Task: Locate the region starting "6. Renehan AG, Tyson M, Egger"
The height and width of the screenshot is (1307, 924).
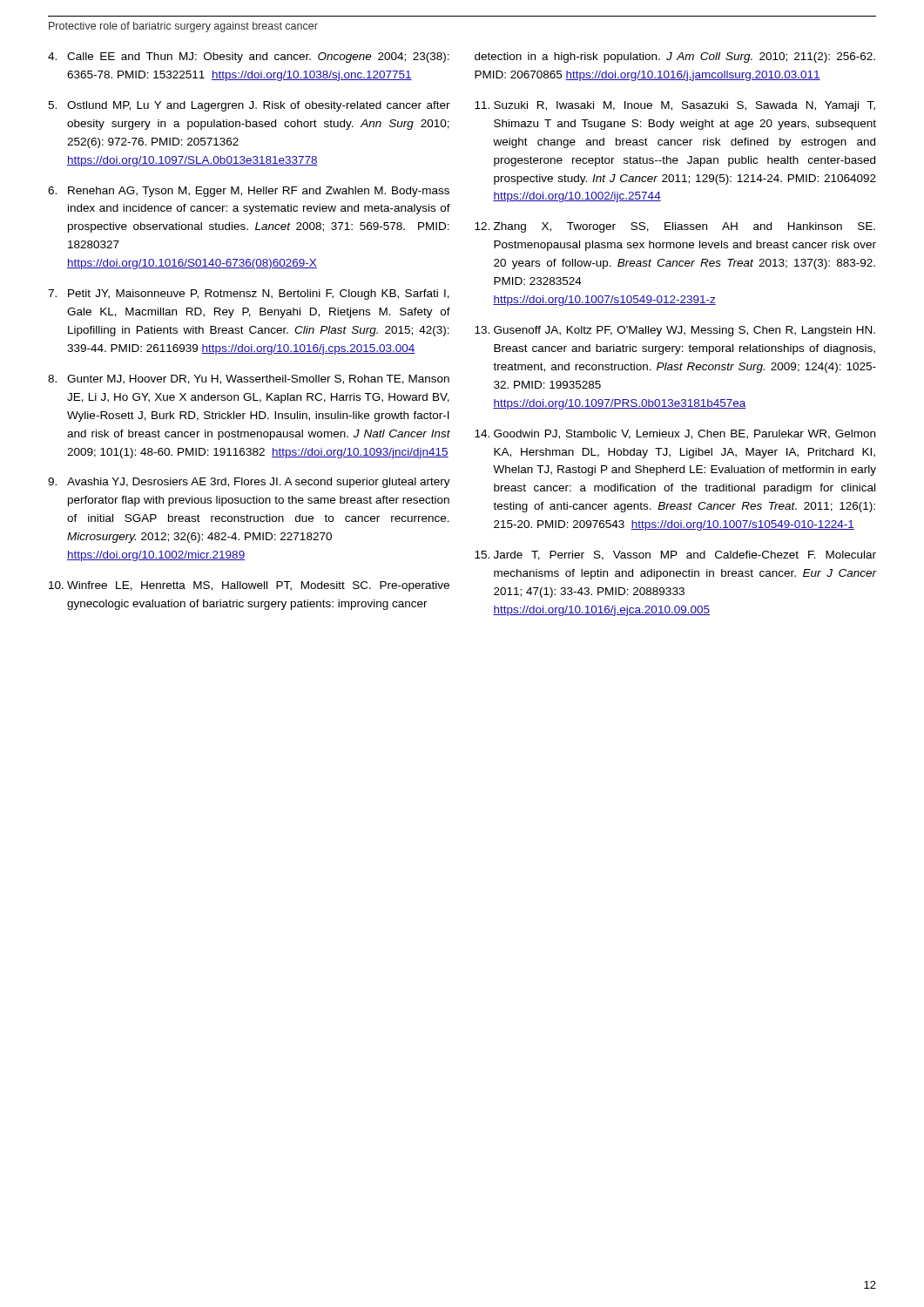Action: click(x=249, y=227)
